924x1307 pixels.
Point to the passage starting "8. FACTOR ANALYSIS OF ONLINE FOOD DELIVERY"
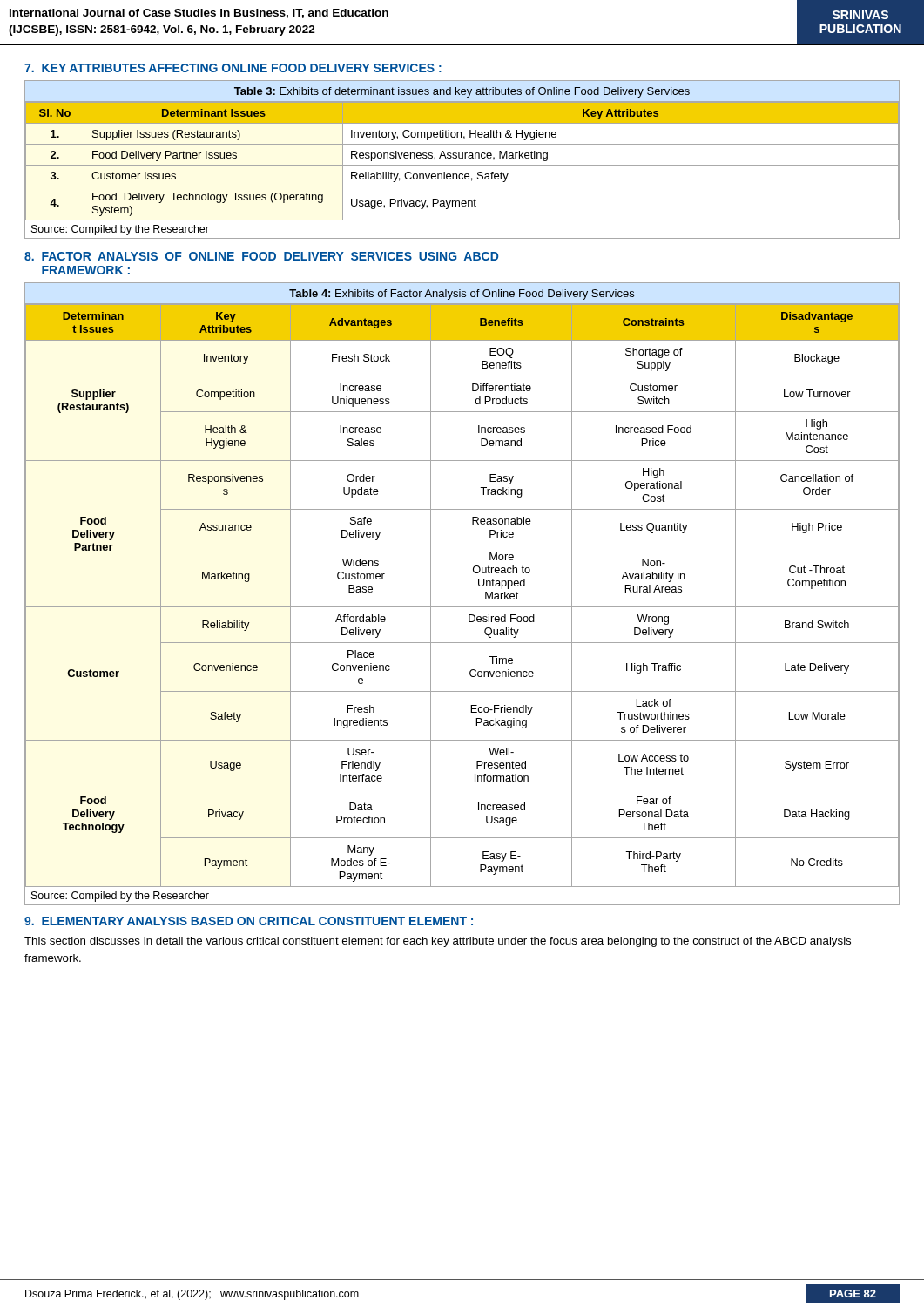[x=262, y=263]
